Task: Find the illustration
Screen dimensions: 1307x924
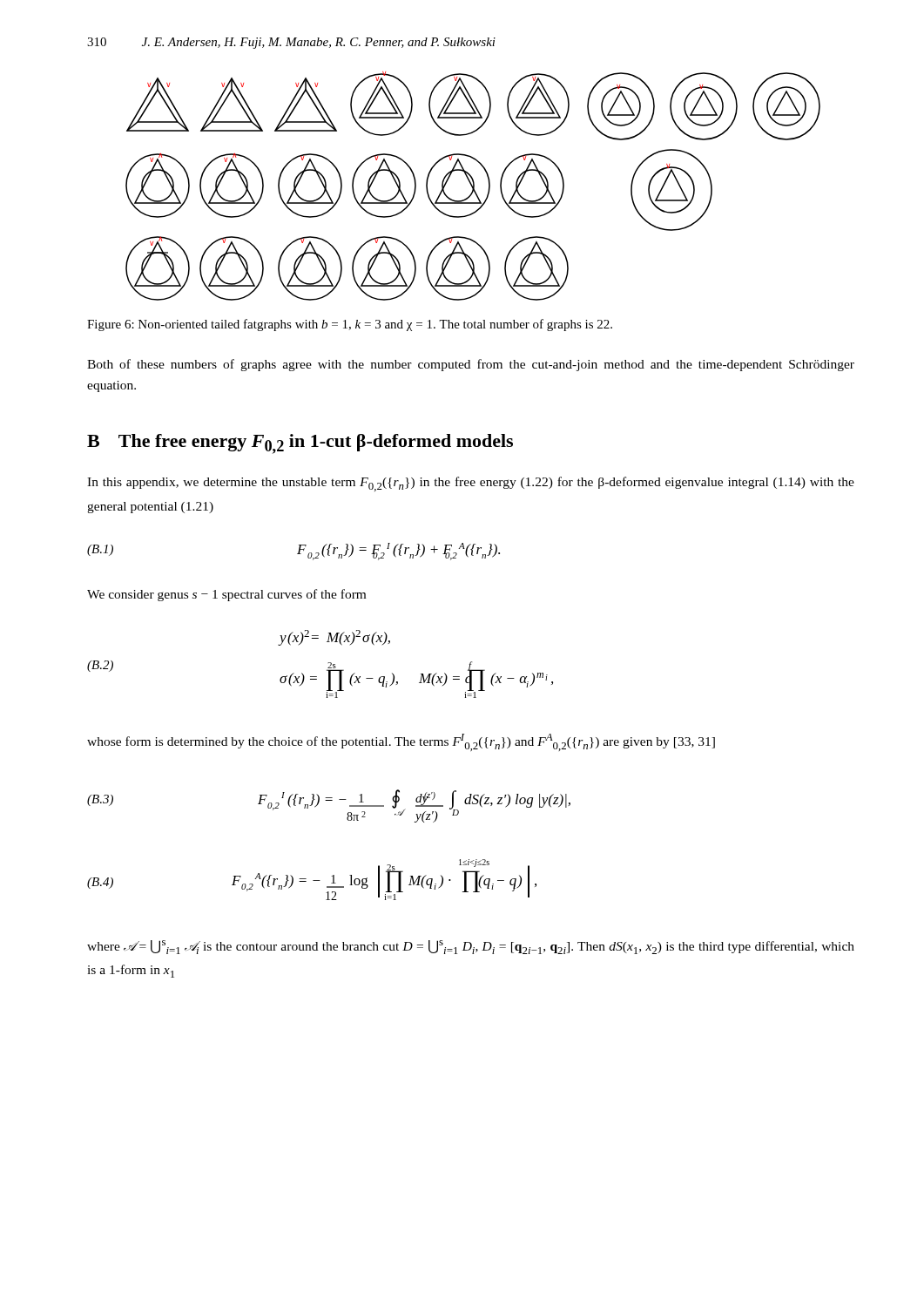Action: 471,185
